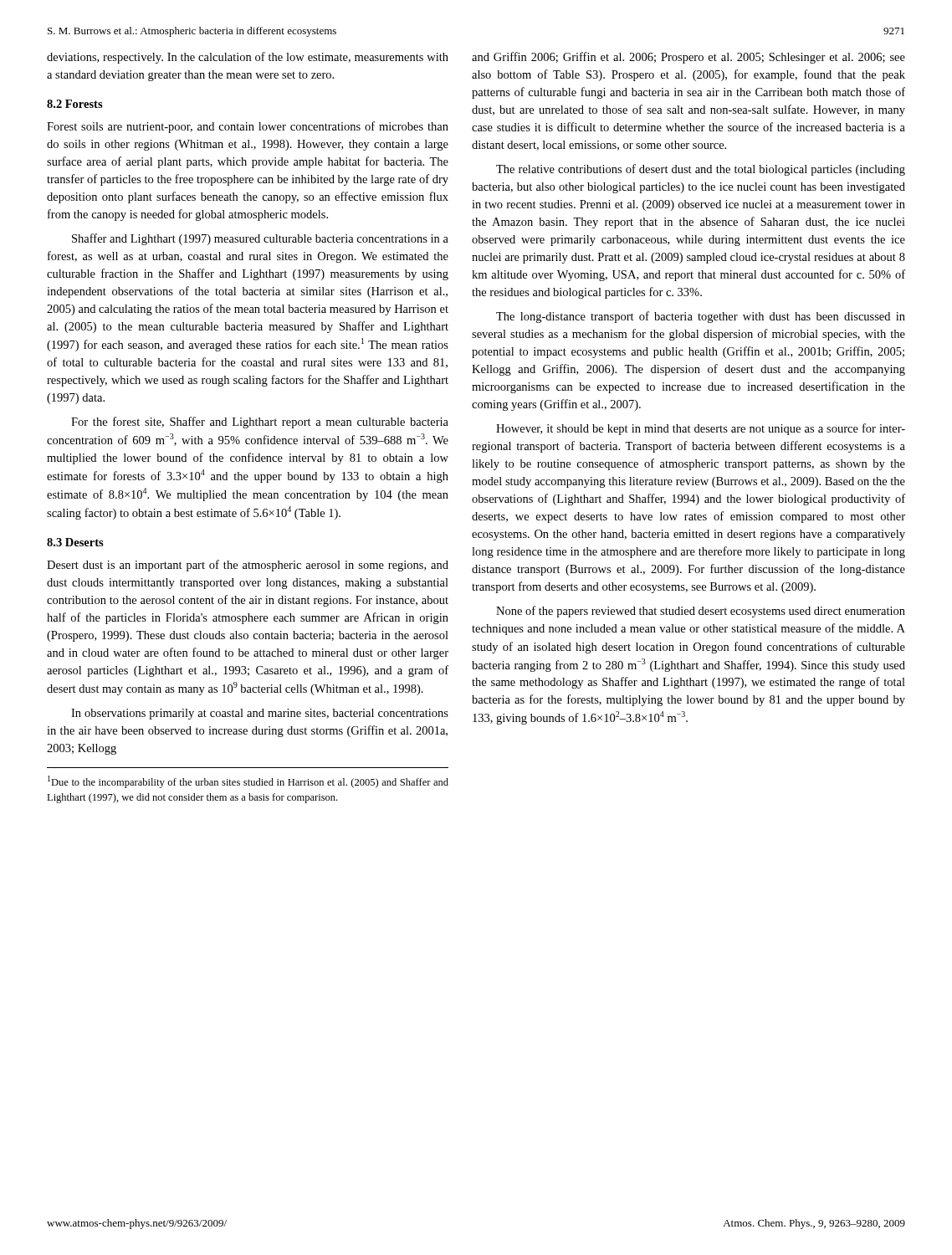
Task: Locate the text starting "1Due to the incomparability of the"
Action: point(248,789)
